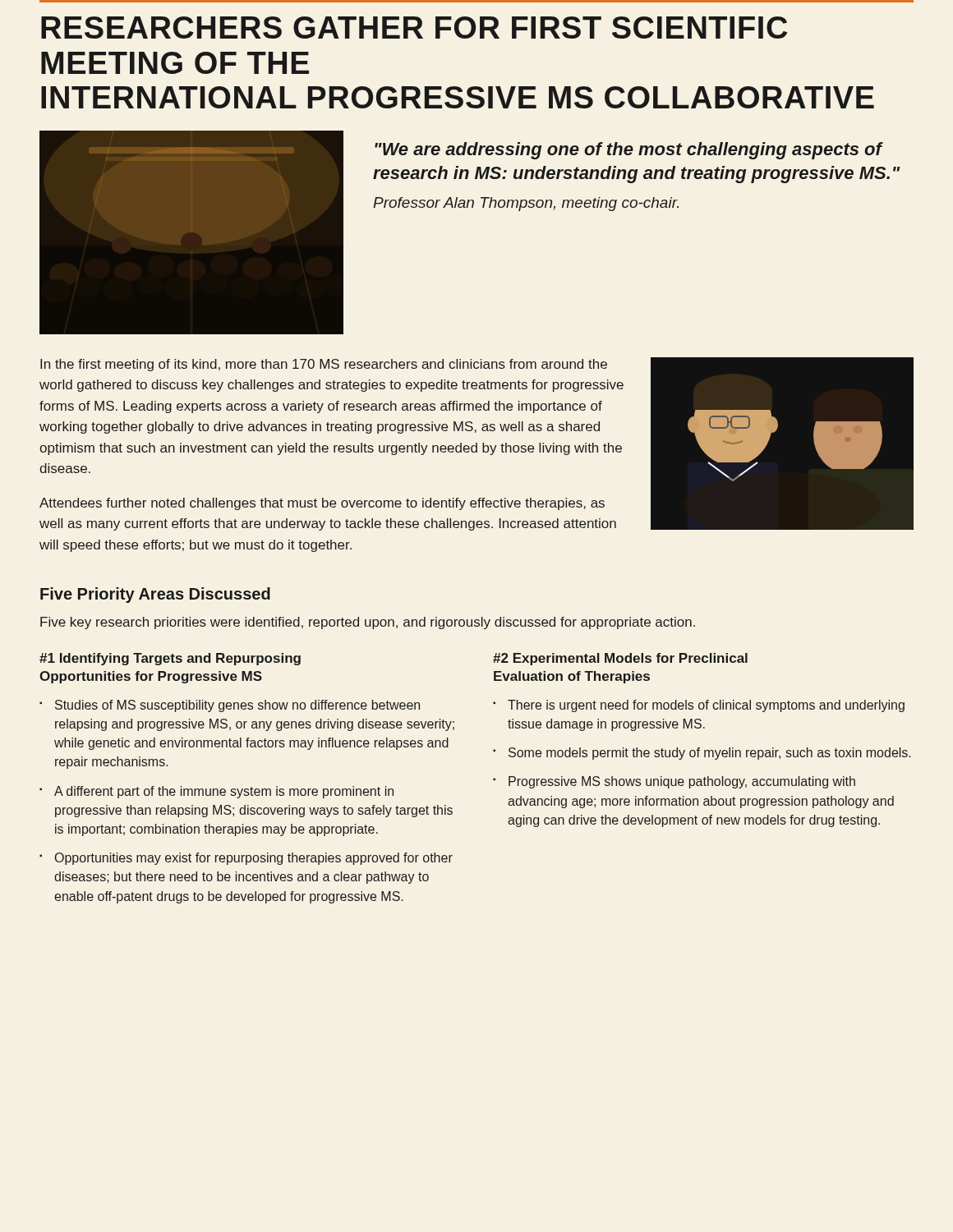Locate the block starting "Progressive MS shows unique"
This screenshot has height=1232, width=953.
[x=701, y=801]
